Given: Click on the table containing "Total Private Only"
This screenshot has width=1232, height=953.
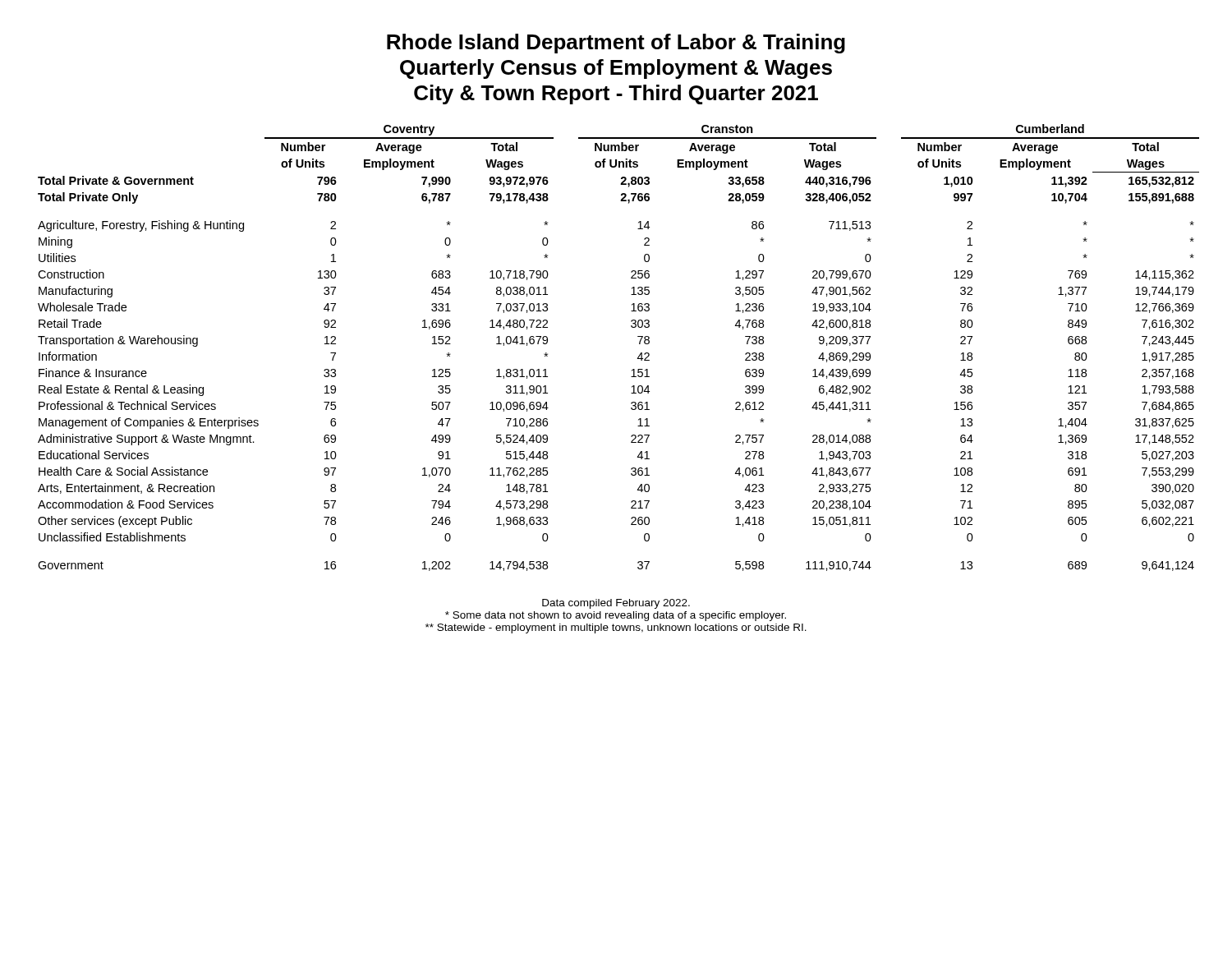Looking at the screenshot, I should 616,347.
